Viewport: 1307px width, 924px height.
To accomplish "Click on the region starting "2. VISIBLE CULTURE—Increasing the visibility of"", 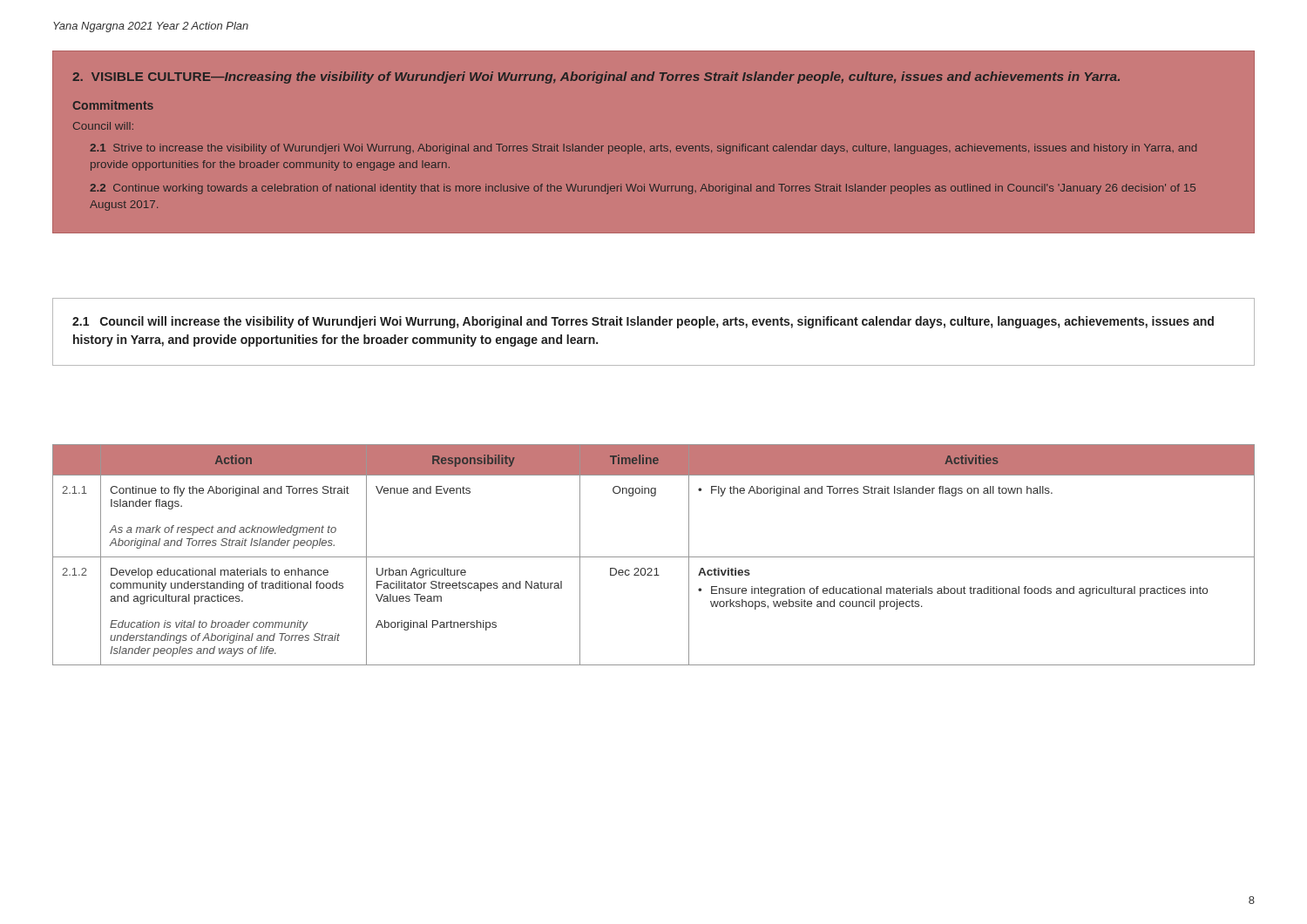I will 654,140.
